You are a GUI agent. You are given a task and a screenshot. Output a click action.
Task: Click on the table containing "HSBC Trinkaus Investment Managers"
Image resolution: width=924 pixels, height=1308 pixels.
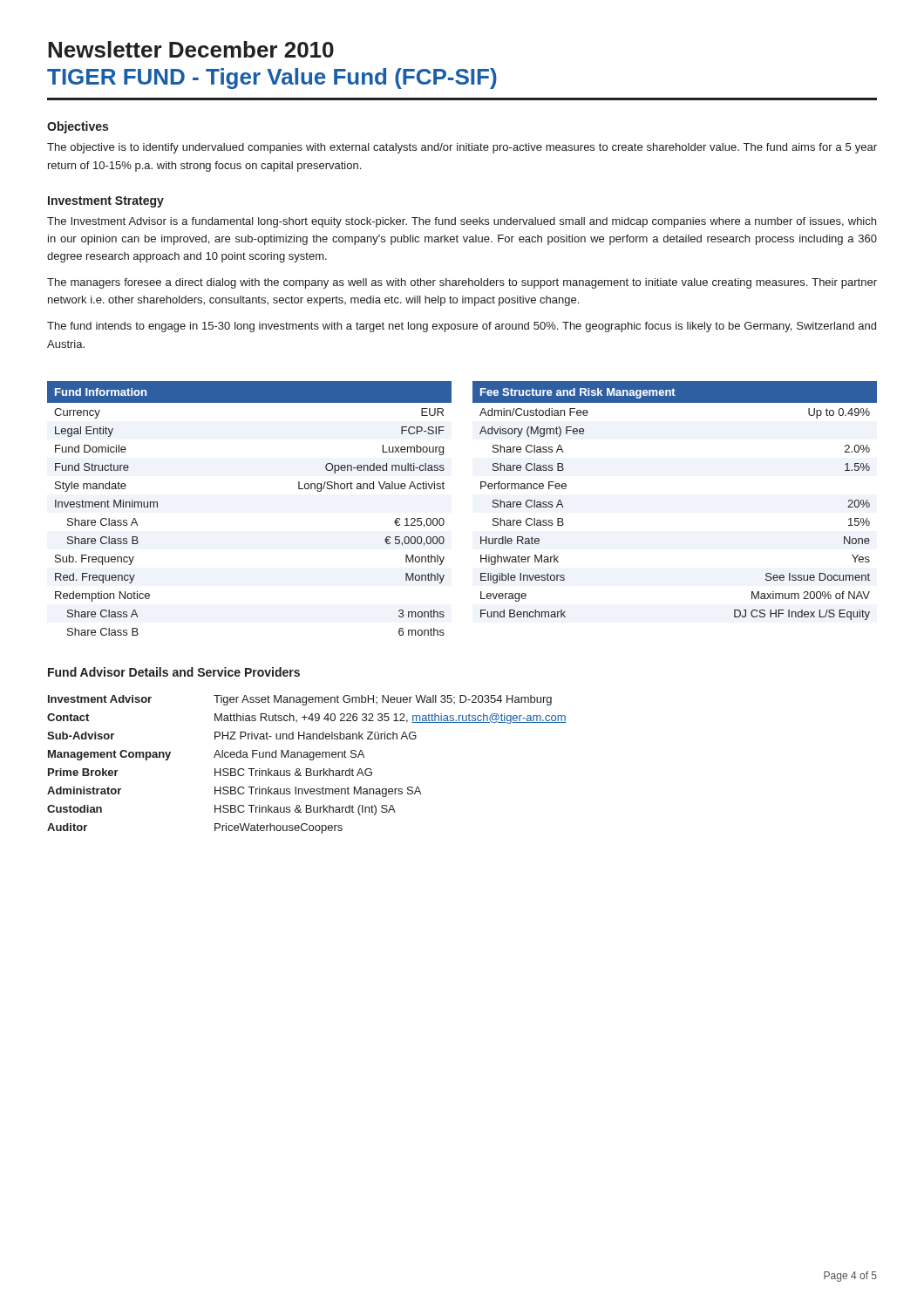click(462, 763)
